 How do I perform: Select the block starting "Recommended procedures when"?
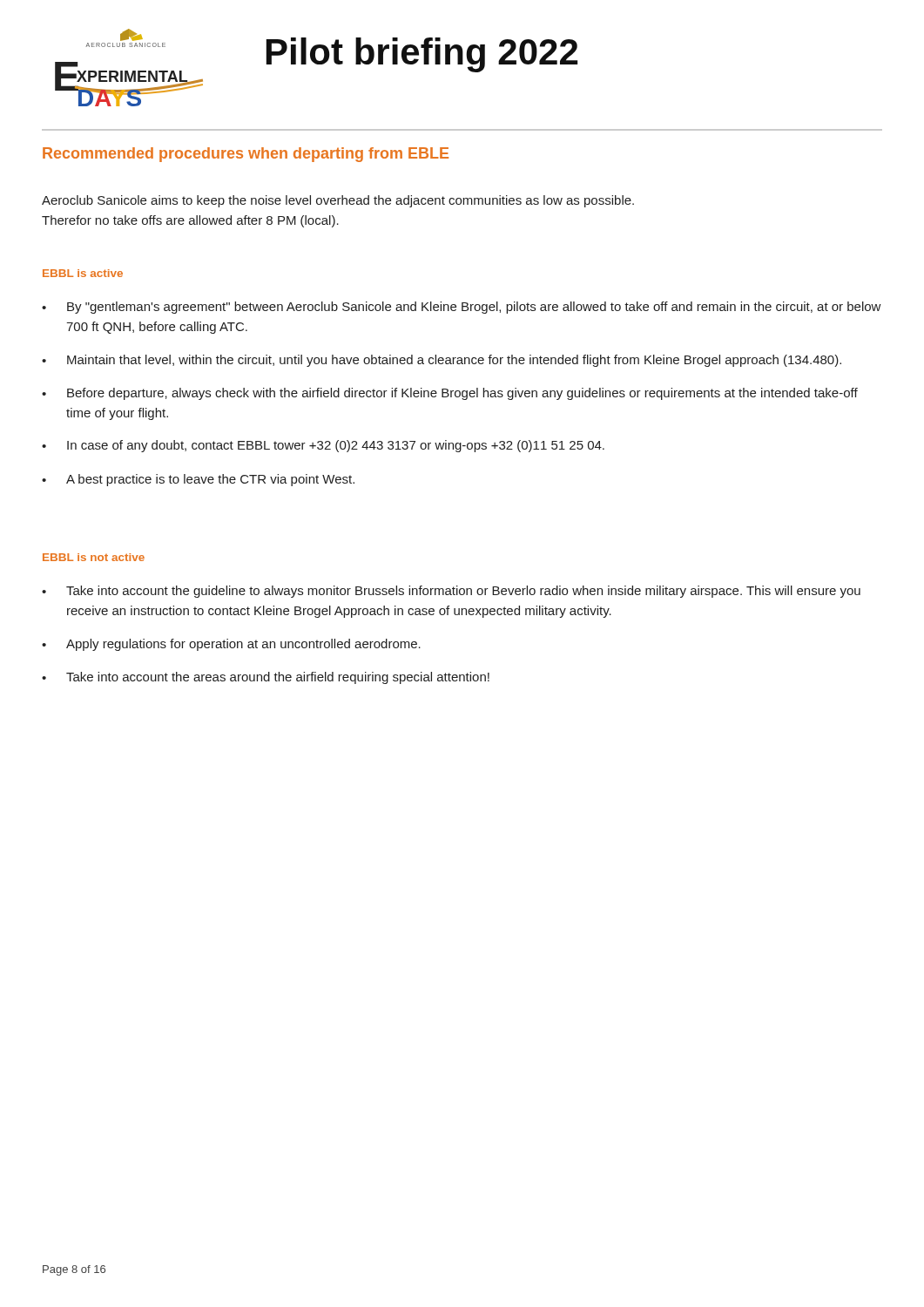click(x=246, y=153)
